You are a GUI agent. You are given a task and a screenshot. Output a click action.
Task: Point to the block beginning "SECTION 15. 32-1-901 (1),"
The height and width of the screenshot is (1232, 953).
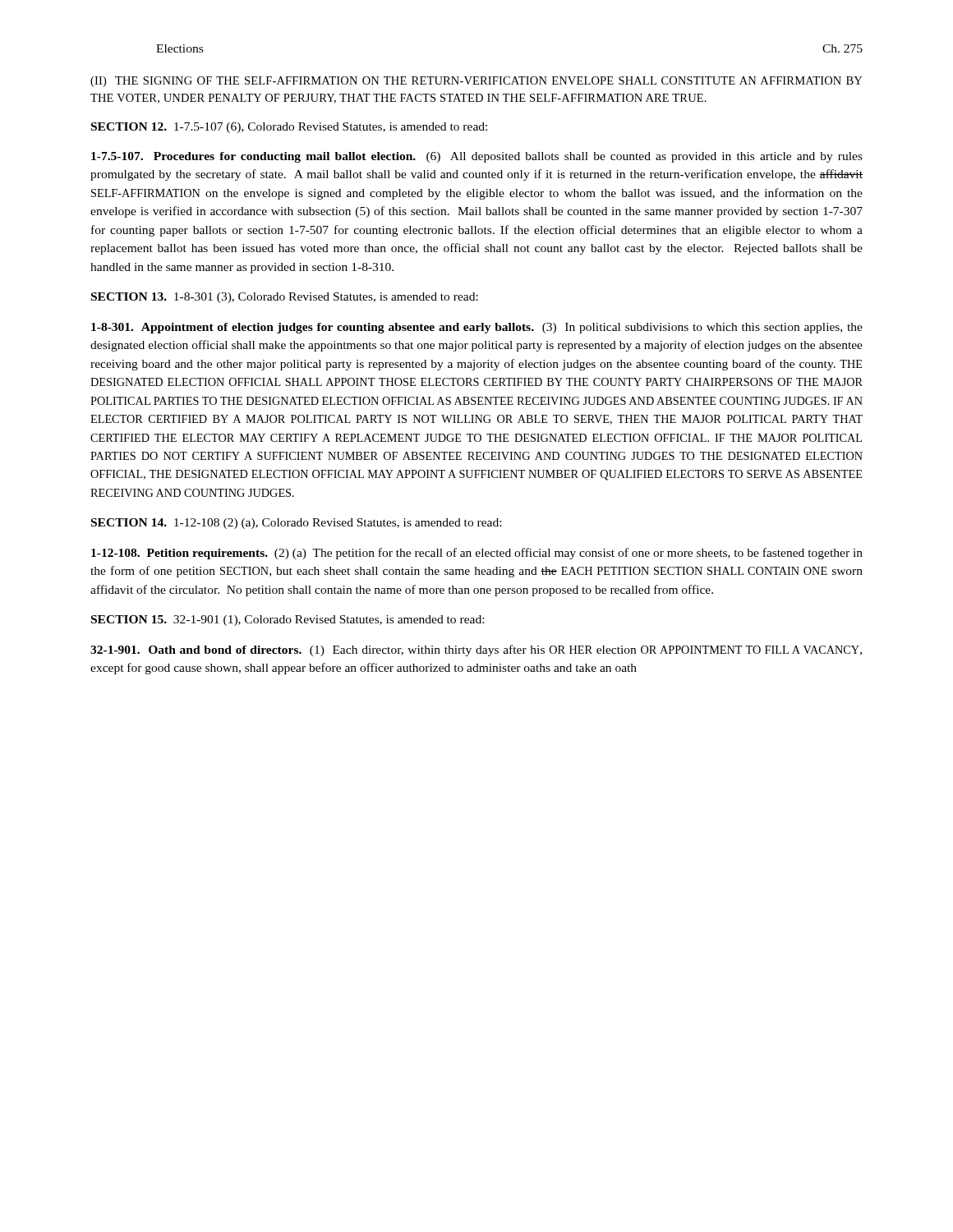pyautogui.click(x=476, y=620)
